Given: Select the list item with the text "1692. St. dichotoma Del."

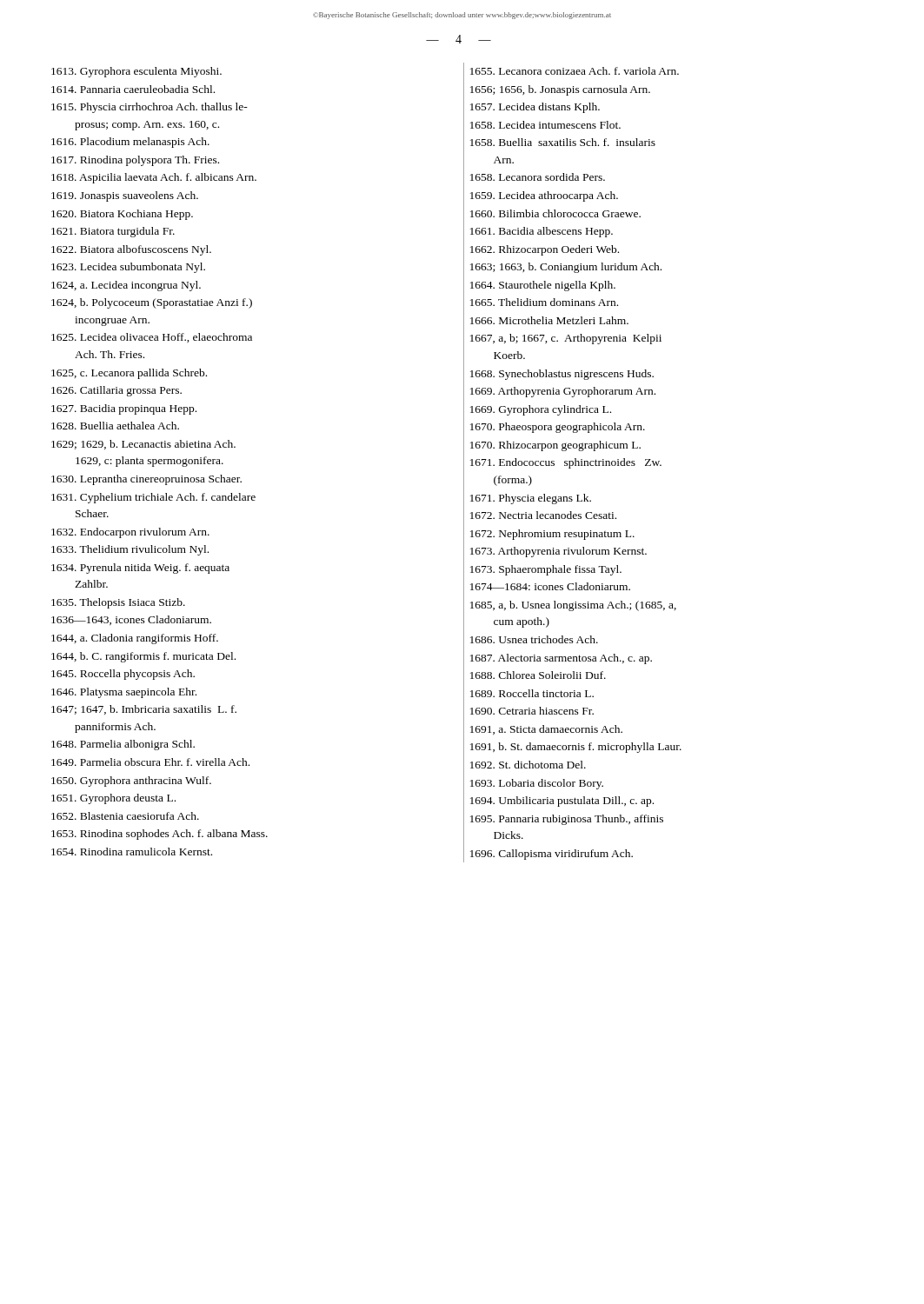Looking at the screenshot, I should (x=528, y=765).
